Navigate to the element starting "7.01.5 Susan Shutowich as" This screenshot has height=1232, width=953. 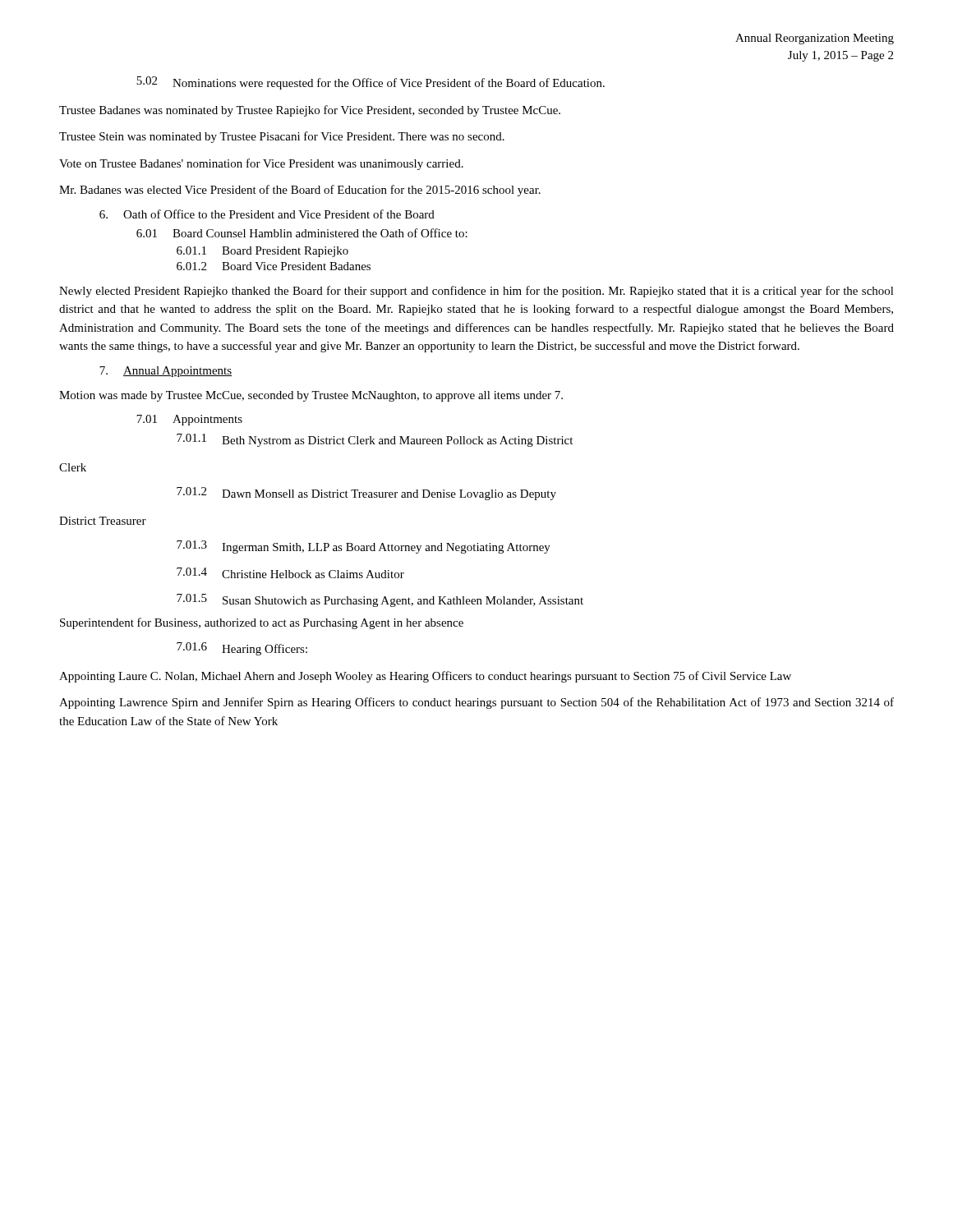pos(476,601)
